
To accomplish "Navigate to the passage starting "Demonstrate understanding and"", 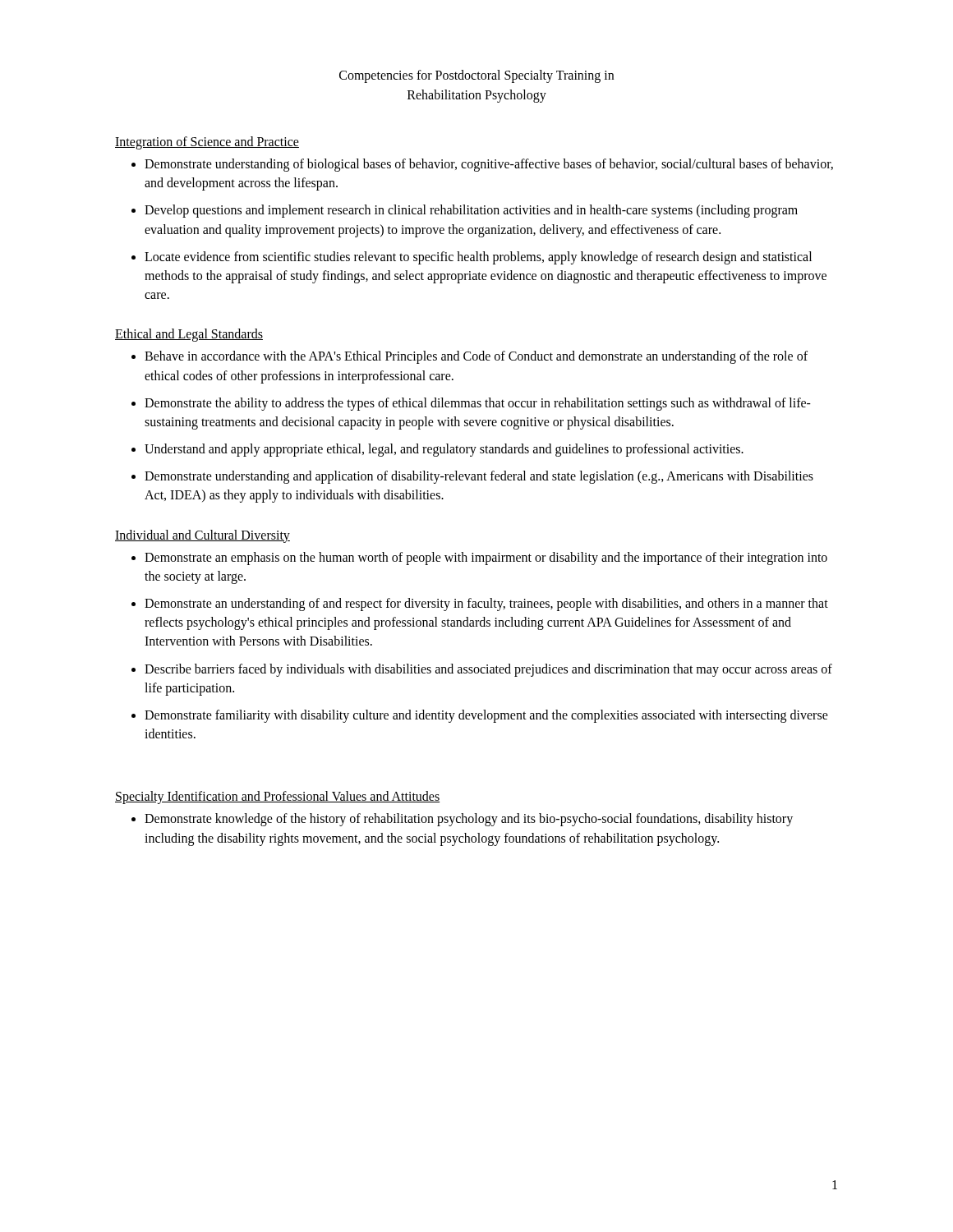I will coord(479,486).
